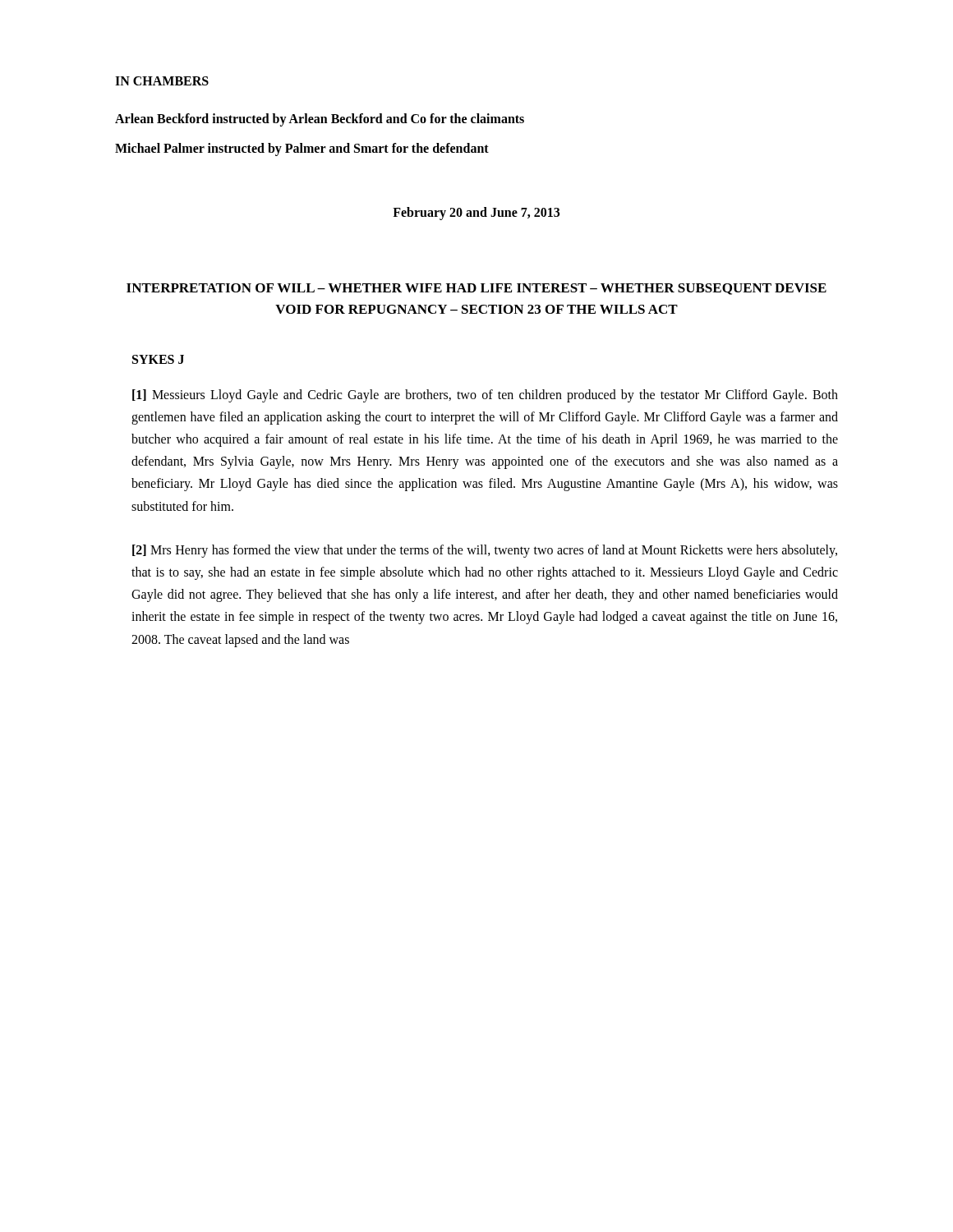Click on the block starting "Michael Palmer instructed by Palmer and"
953x1232 pixels.
tap(302, 148)
